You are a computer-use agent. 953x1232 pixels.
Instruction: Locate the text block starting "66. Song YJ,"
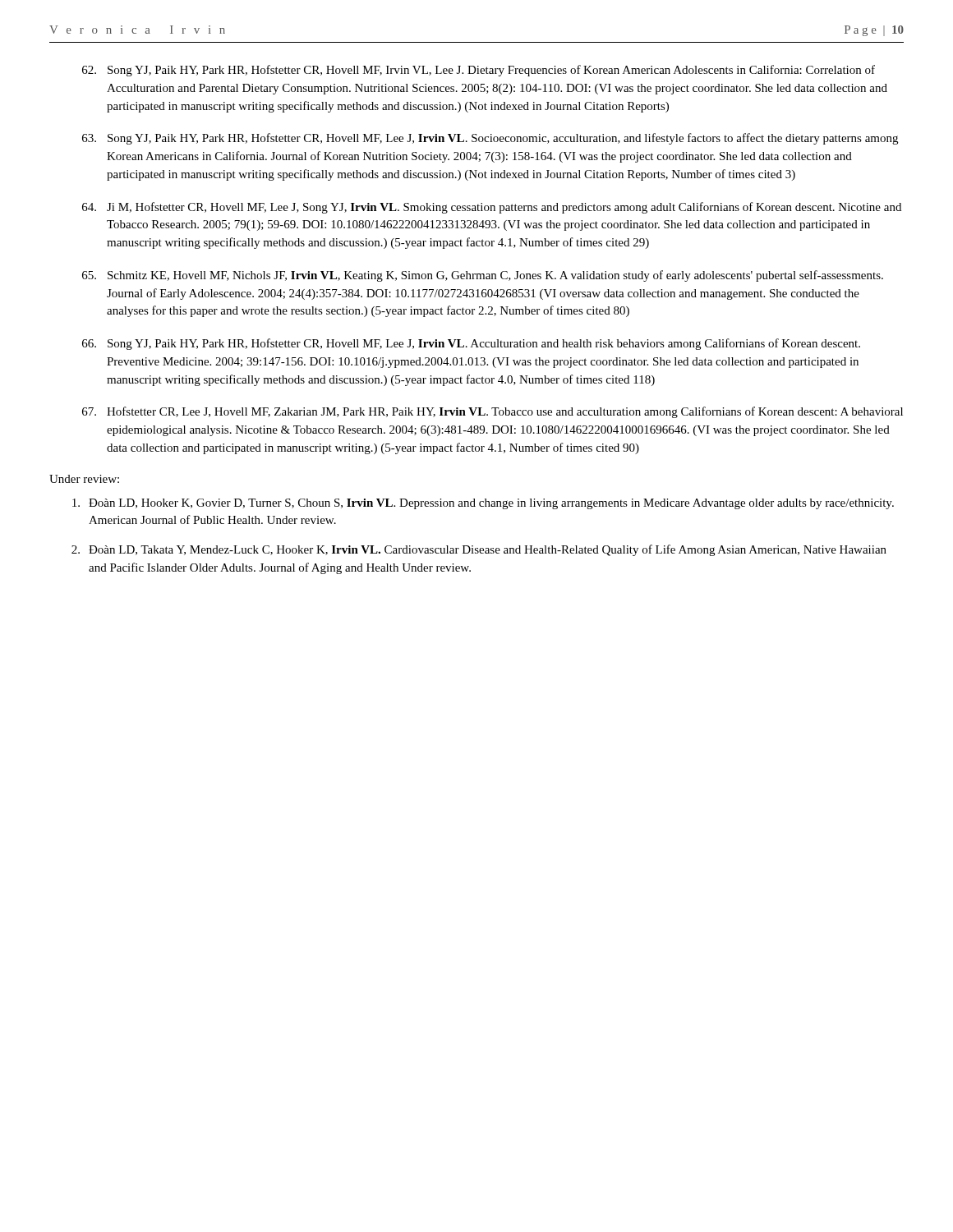point(476,362)
